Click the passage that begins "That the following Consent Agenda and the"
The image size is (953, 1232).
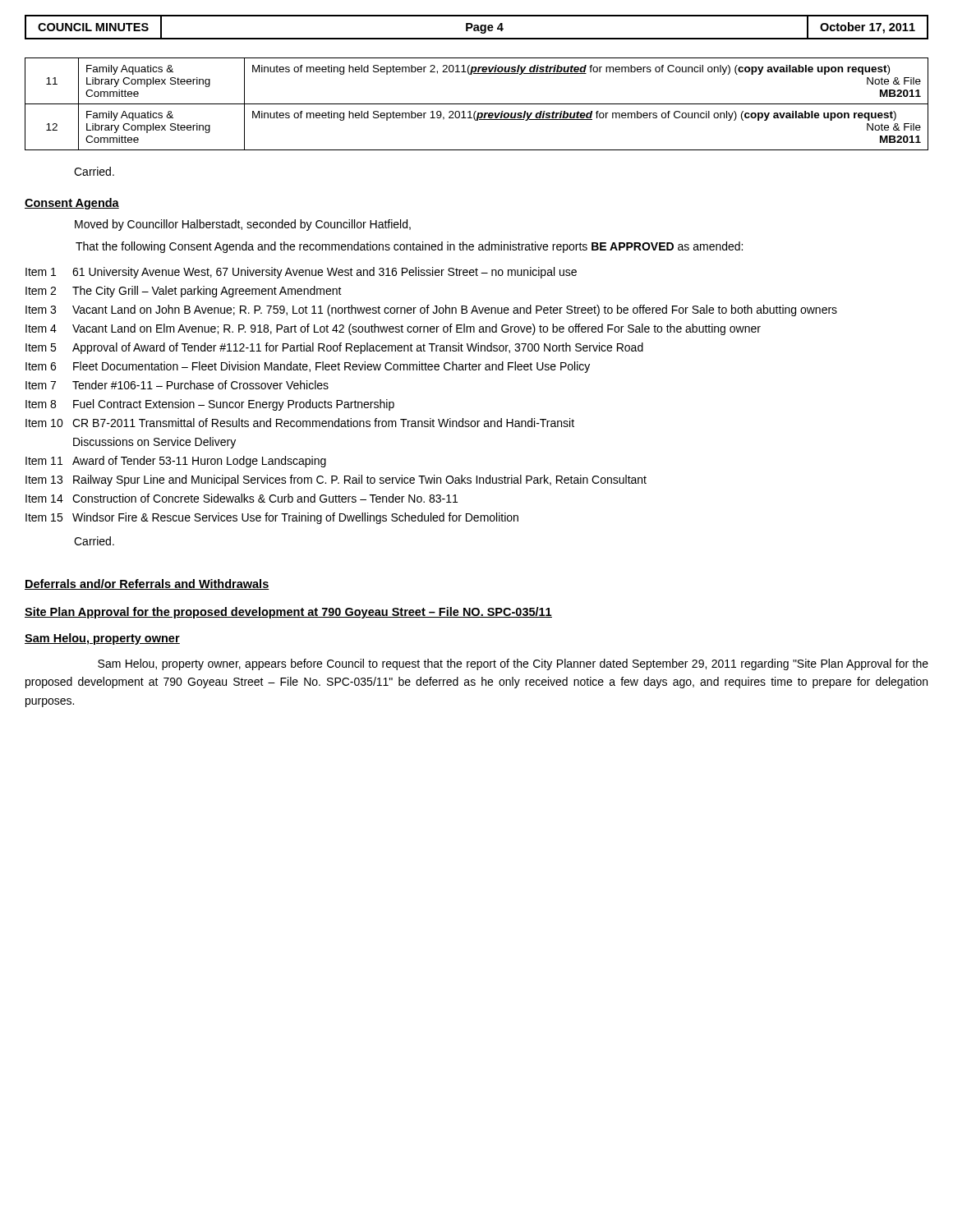click(x=384, y=246)
